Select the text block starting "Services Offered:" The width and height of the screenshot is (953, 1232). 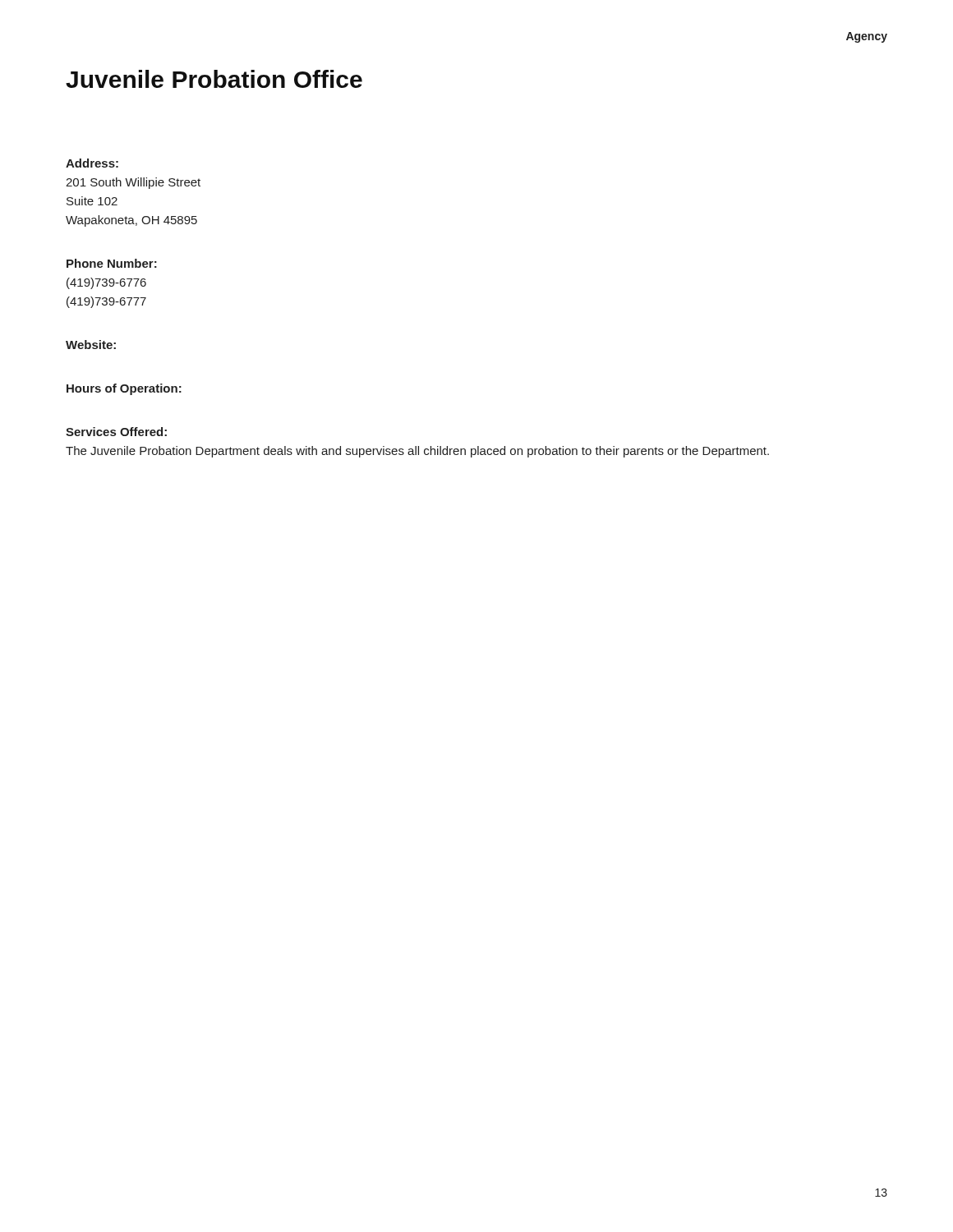tap(117, 432)
